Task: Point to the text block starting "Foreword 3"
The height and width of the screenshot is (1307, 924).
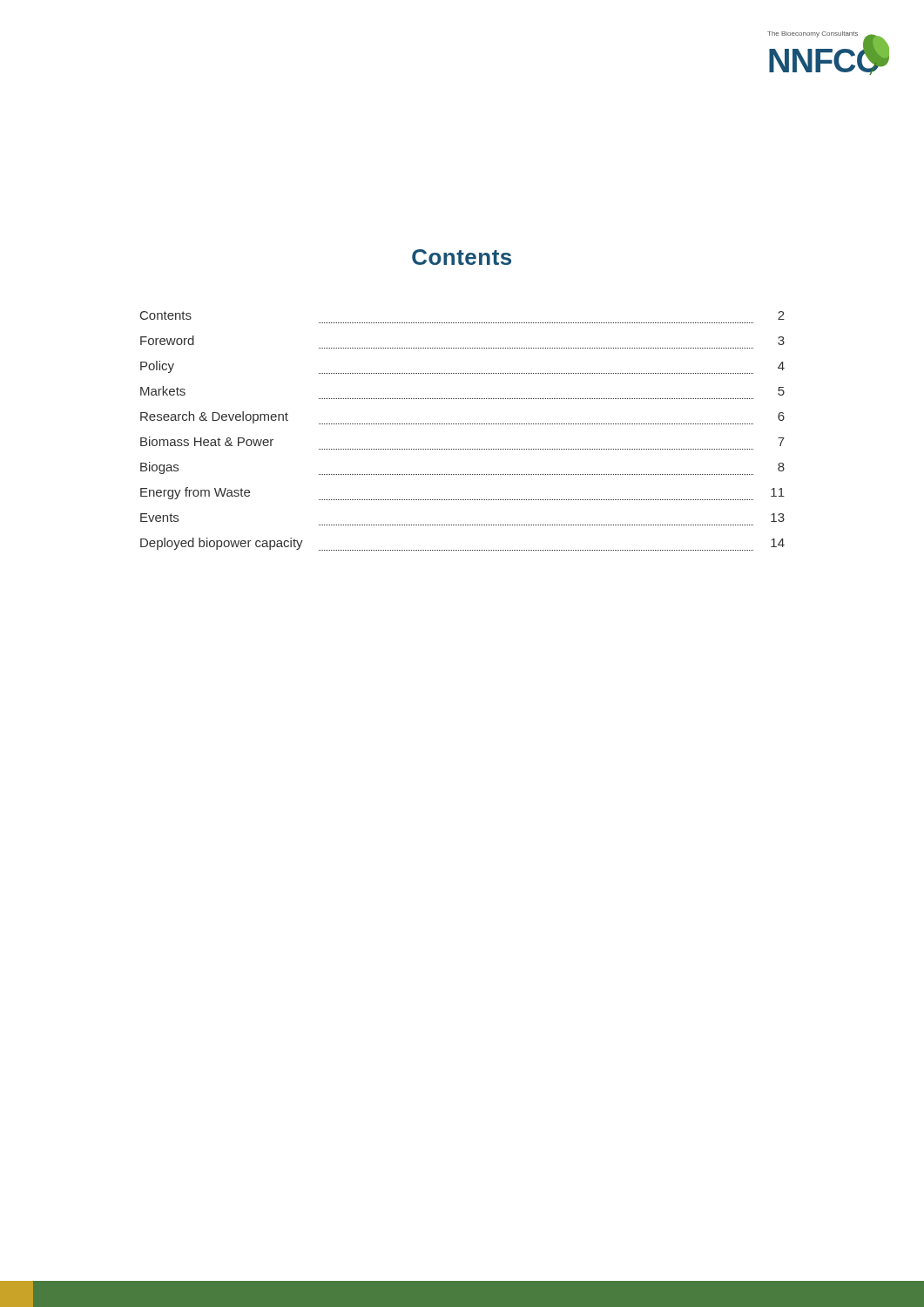Action: 462,340
